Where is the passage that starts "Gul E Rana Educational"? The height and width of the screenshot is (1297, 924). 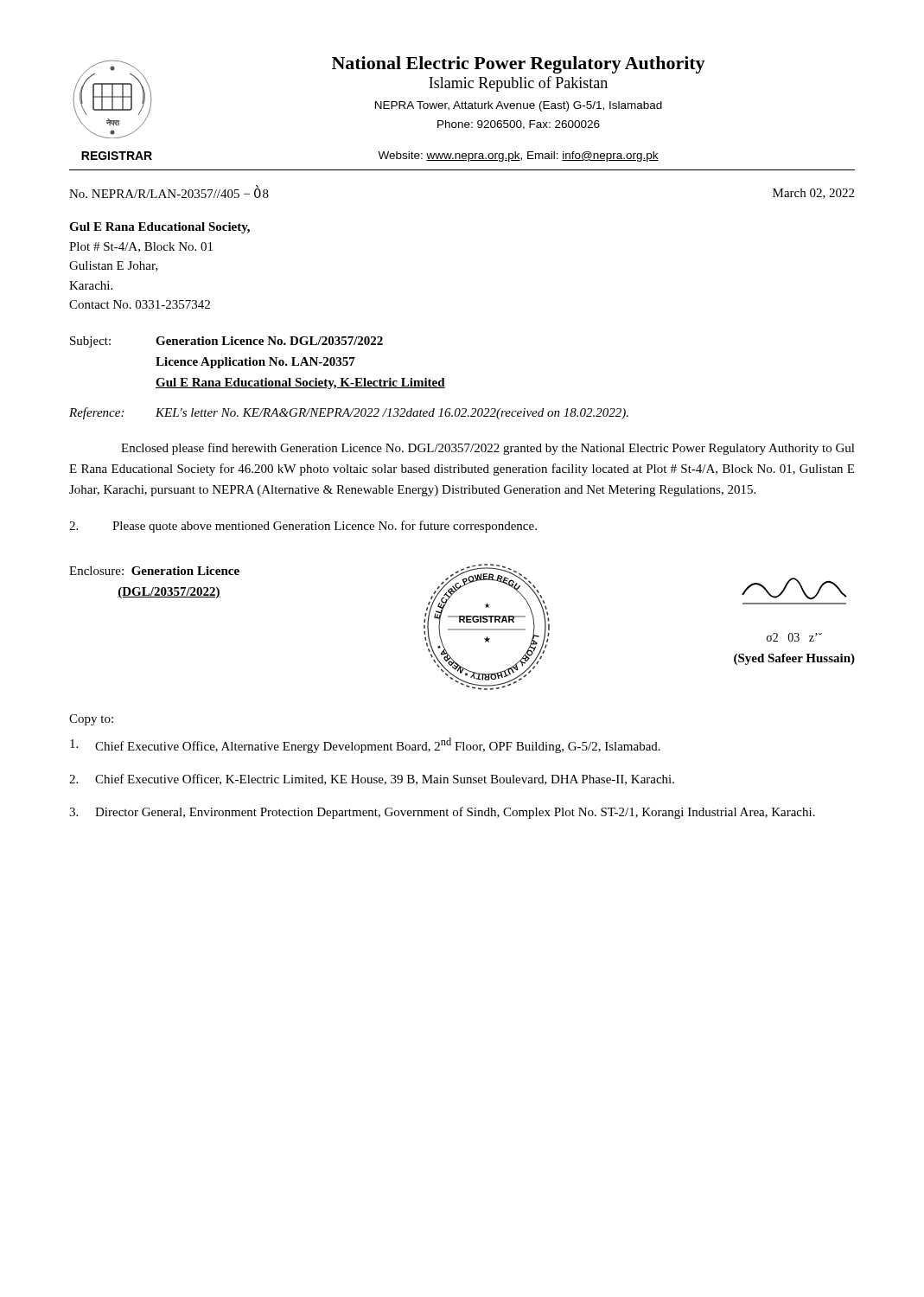160,265
